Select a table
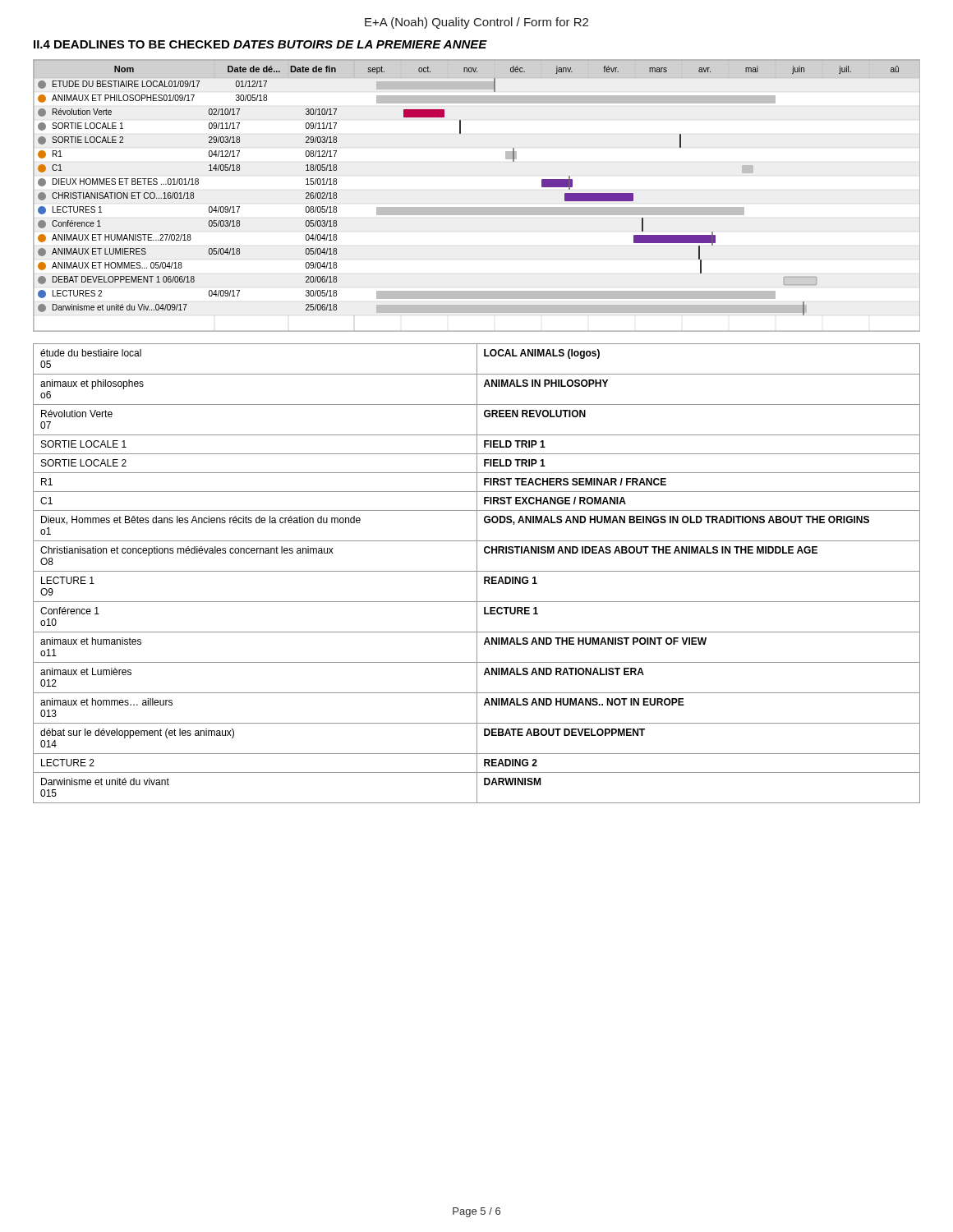Image resolution: width=953 pixels, height=1232 pixels. pos(476,573)
